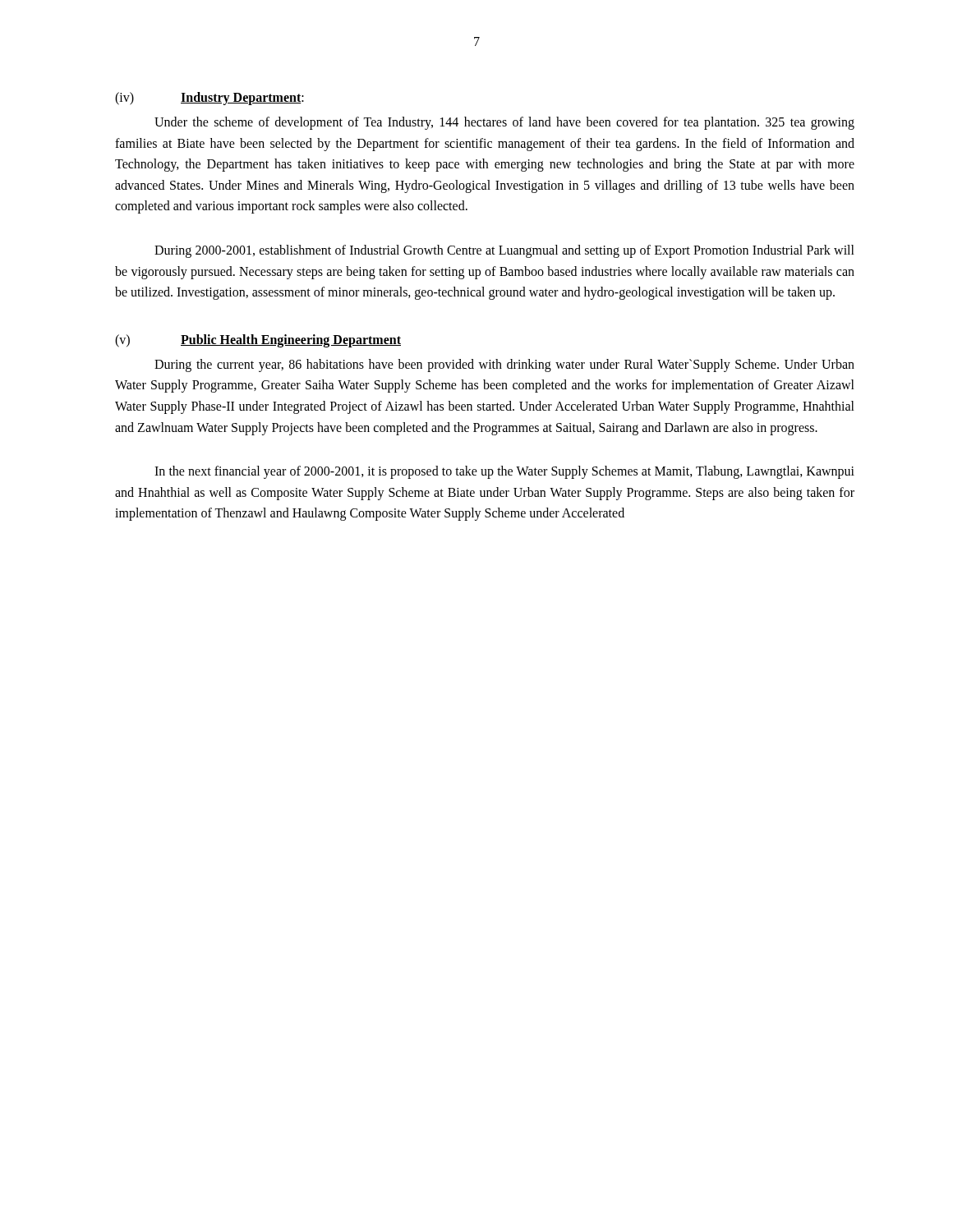The height and width of the screenshot is (1232, 953).
Task: Click on the passage starting "(iv) Industry Department:"
Action: [210, 98]
